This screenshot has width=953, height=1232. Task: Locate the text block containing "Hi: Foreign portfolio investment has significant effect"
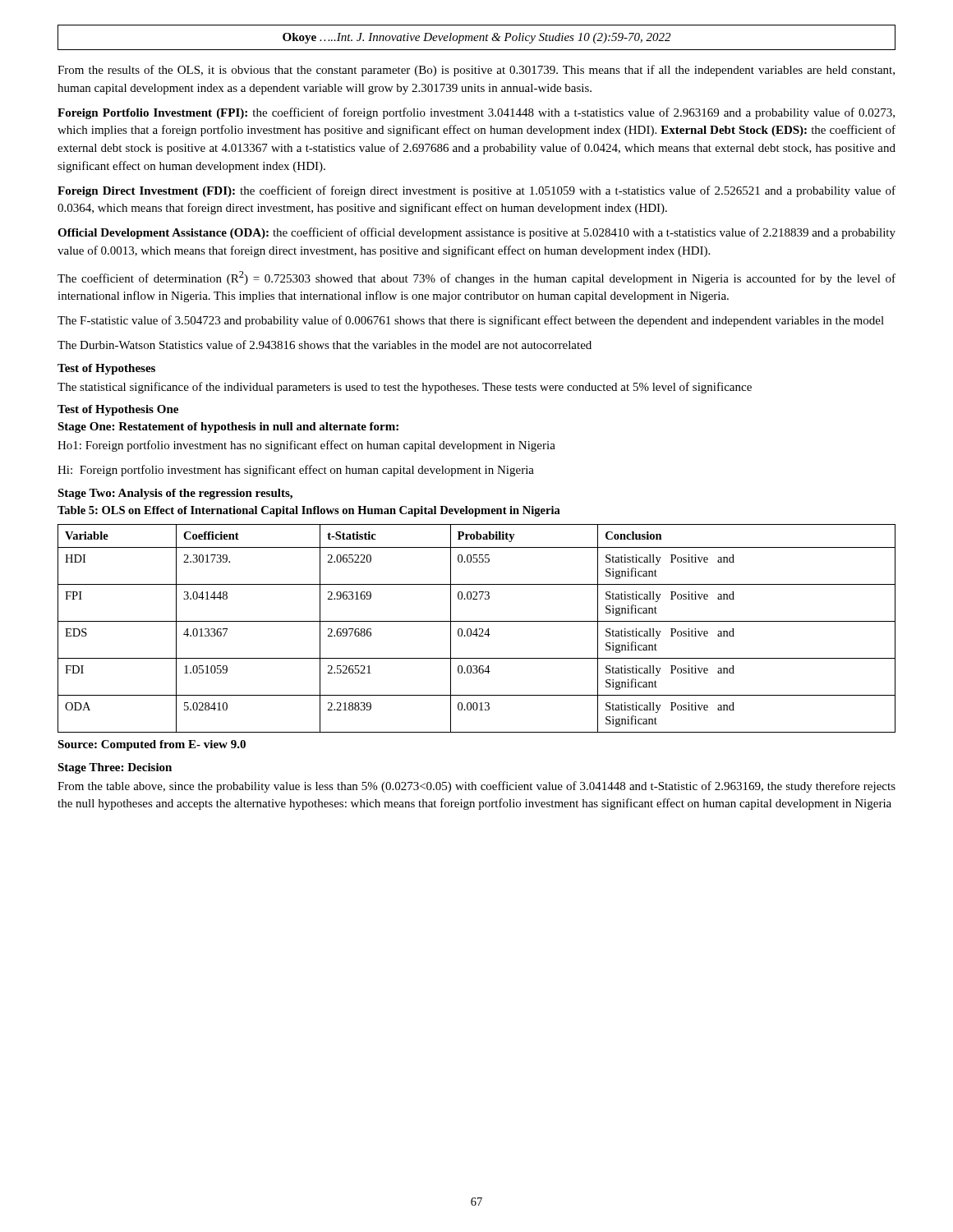476,471
